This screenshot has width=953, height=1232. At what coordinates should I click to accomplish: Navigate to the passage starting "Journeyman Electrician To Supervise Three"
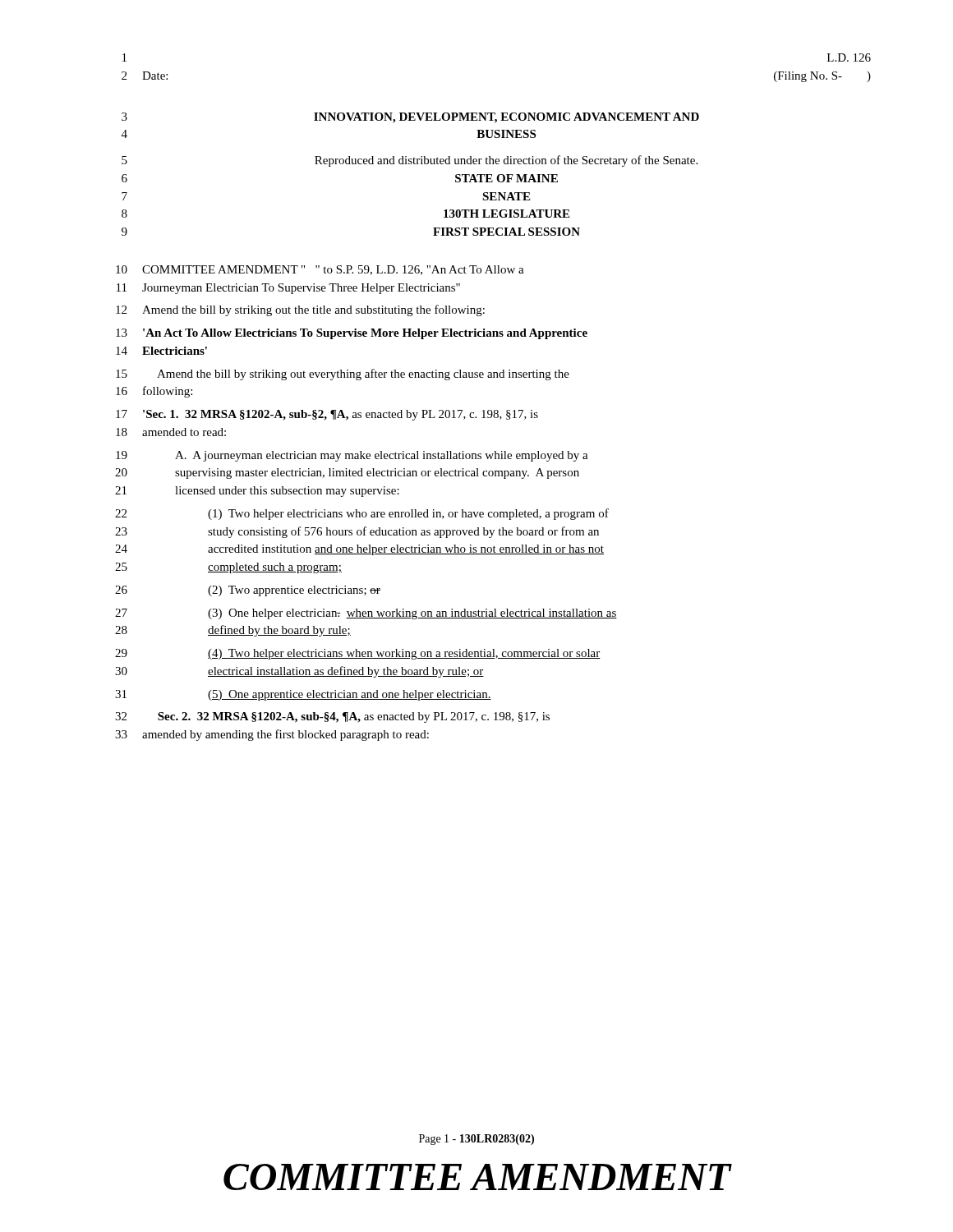click(301, 287)
